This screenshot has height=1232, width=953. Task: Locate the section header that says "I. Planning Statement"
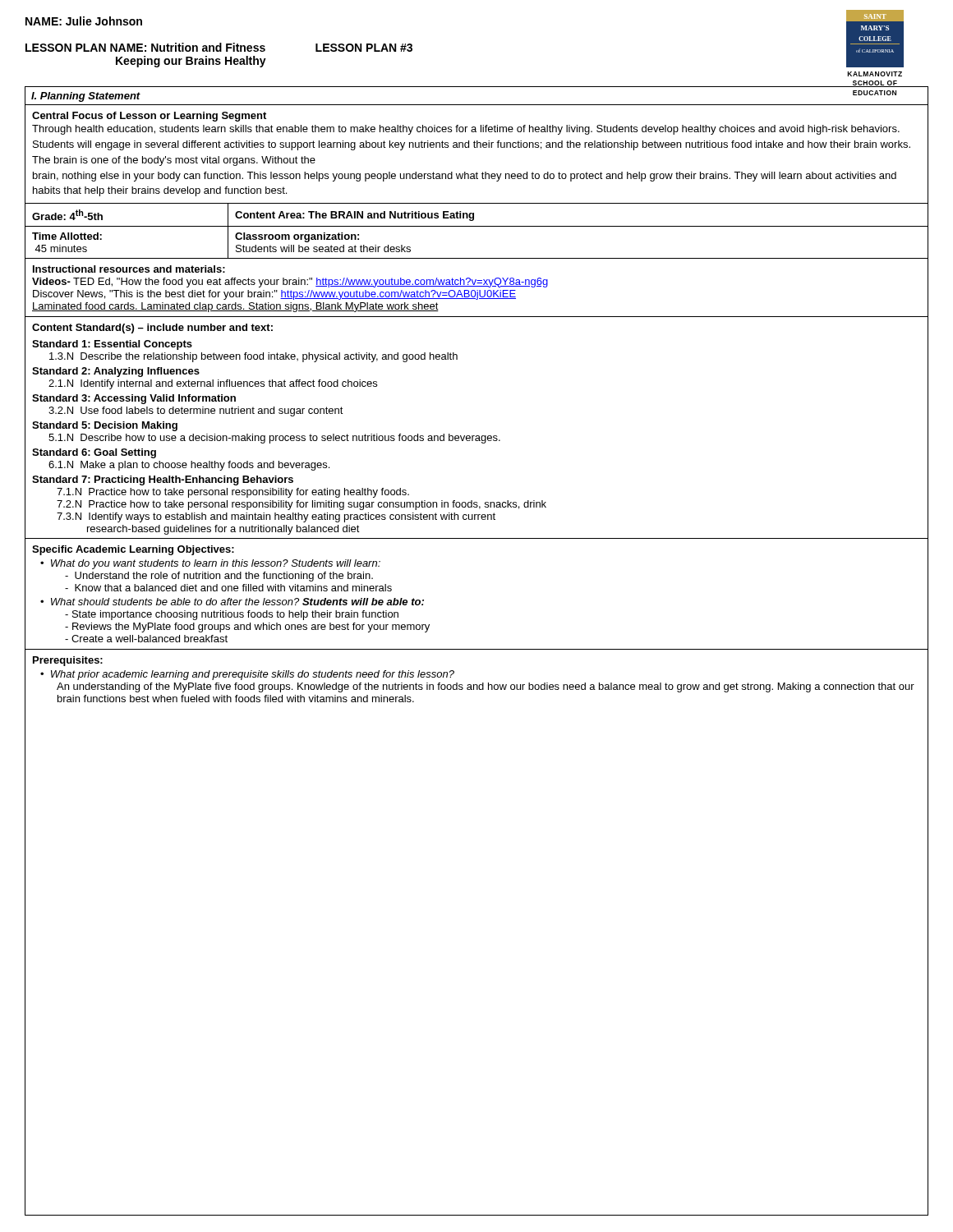coord(86,96)
